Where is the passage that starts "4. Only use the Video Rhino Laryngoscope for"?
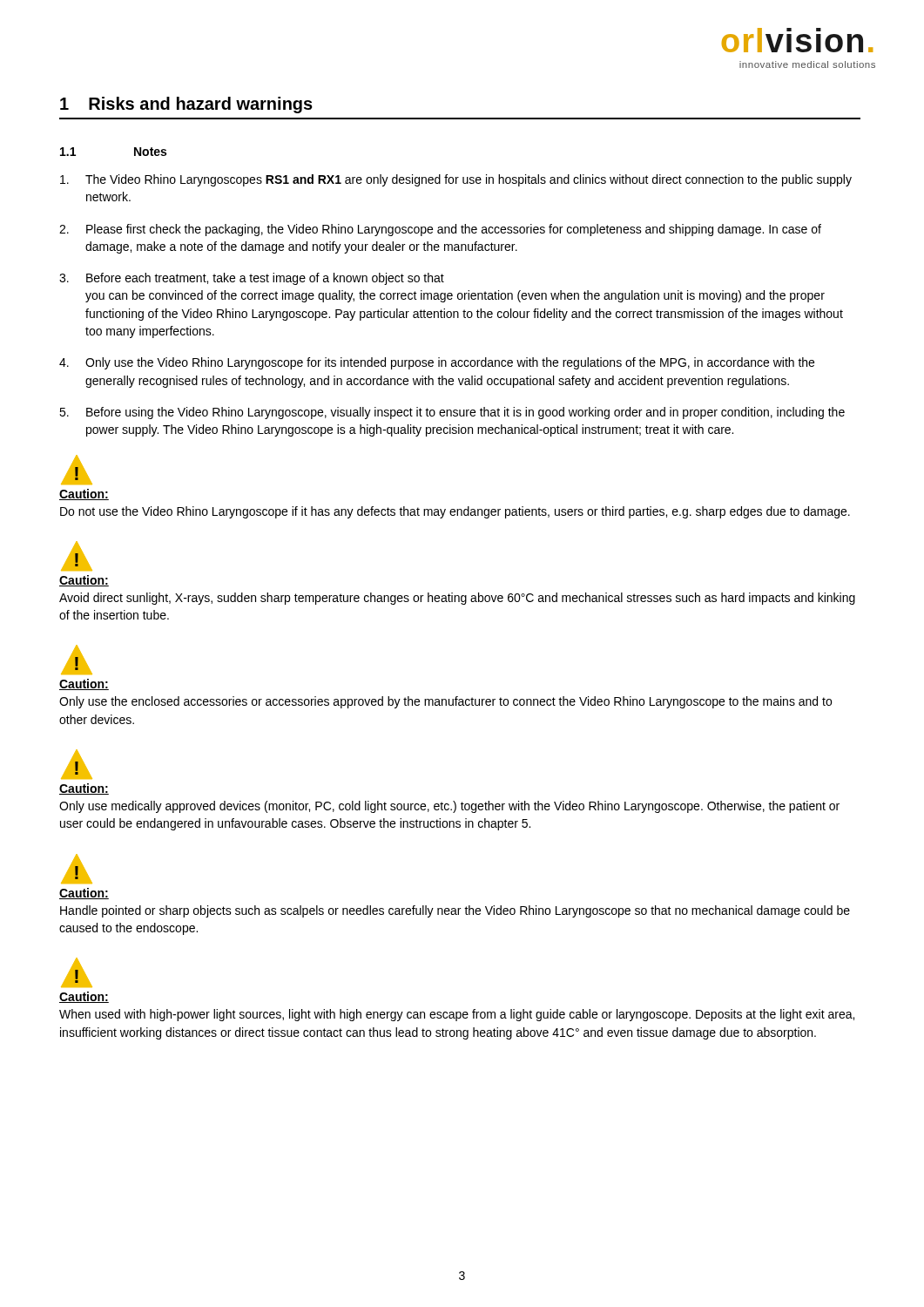924x1307 pixels. coord(460,372)
